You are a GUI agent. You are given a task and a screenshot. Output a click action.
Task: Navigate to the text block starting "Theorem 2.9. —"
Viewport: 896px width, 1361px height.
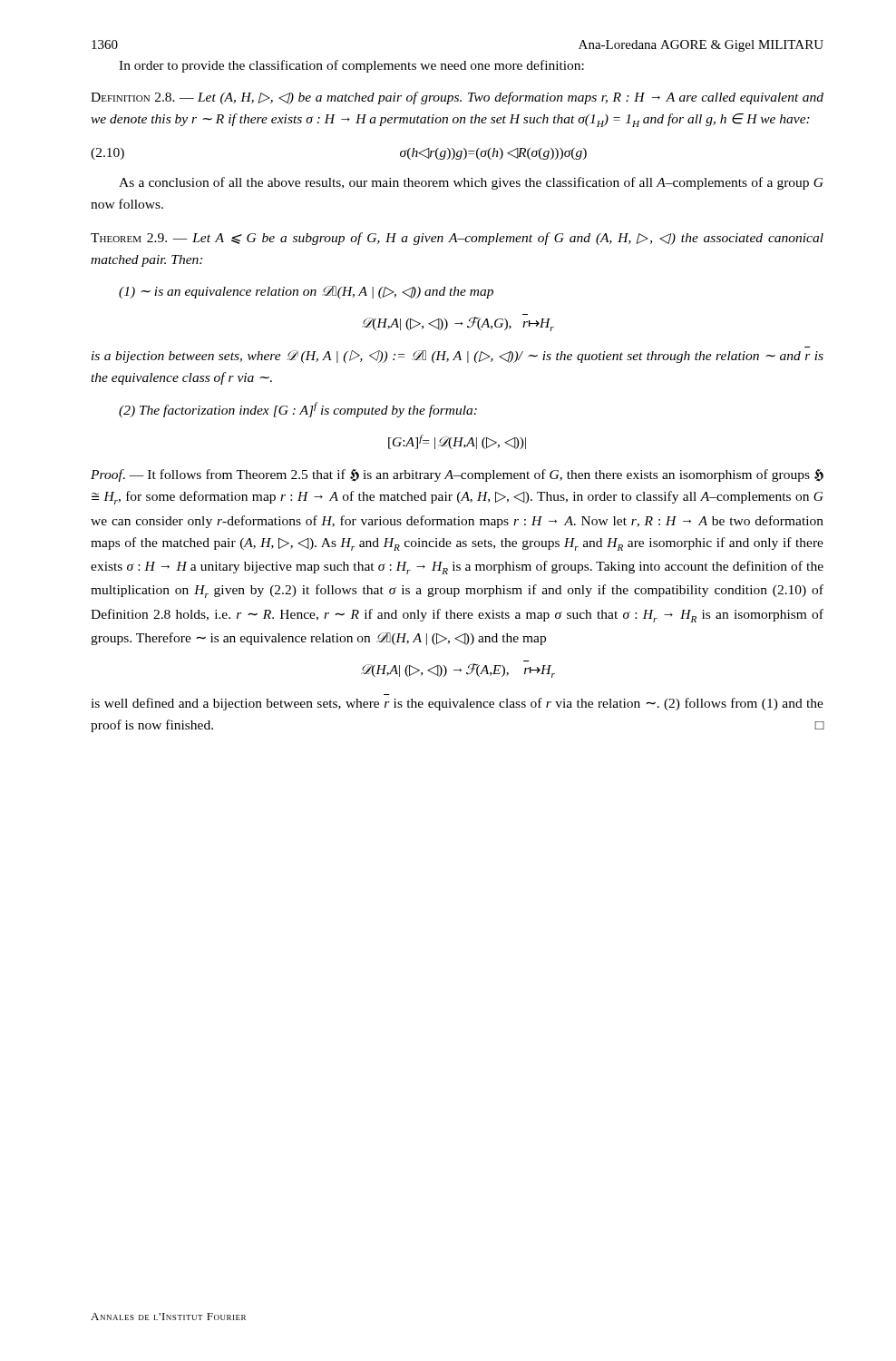point(457,340)
